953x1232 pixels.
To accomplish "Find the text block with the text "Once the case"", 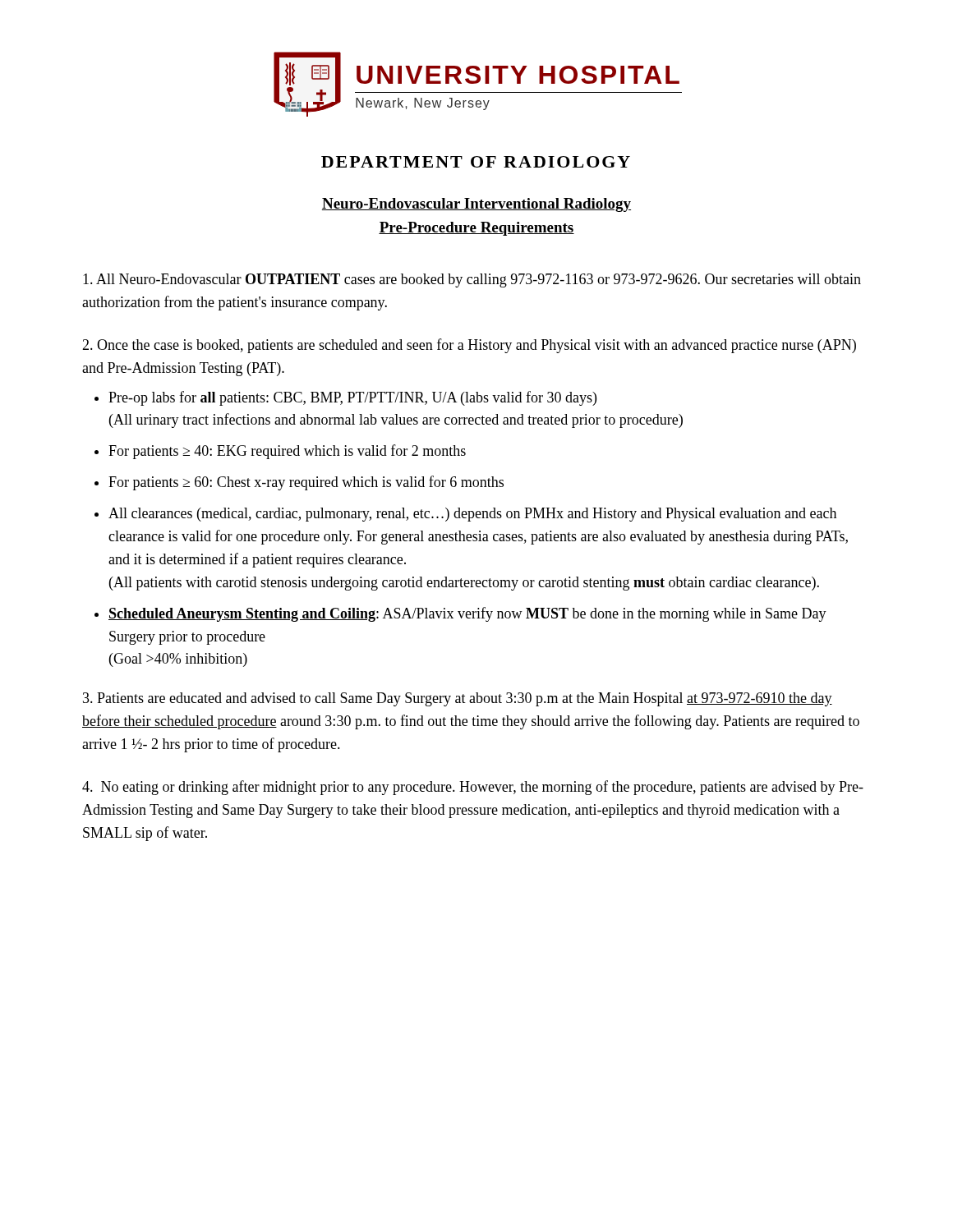I will [469, 356].
